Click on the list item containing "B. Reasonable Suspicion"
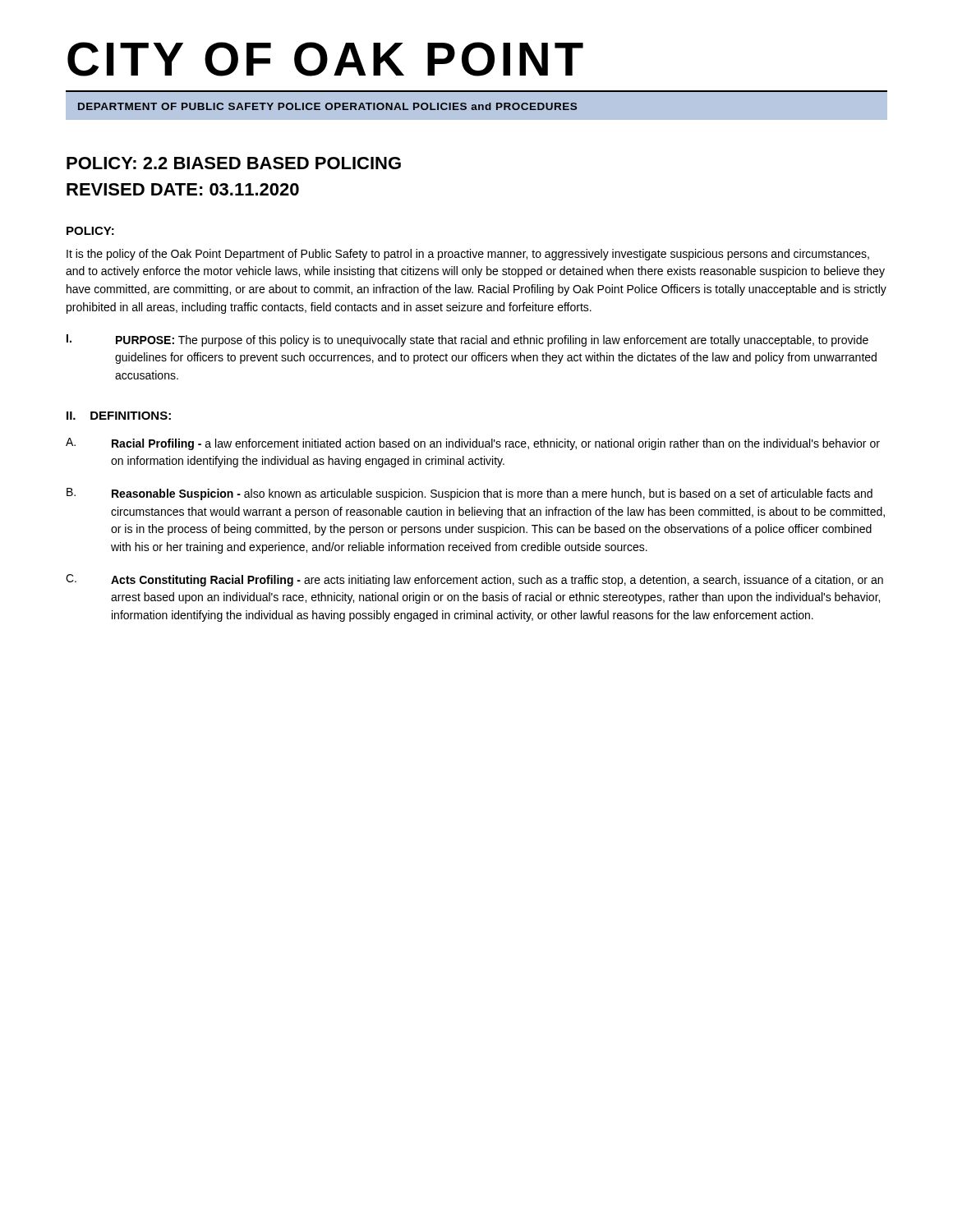The height and width of the screenshot is (1232, 953). (476, 521)
